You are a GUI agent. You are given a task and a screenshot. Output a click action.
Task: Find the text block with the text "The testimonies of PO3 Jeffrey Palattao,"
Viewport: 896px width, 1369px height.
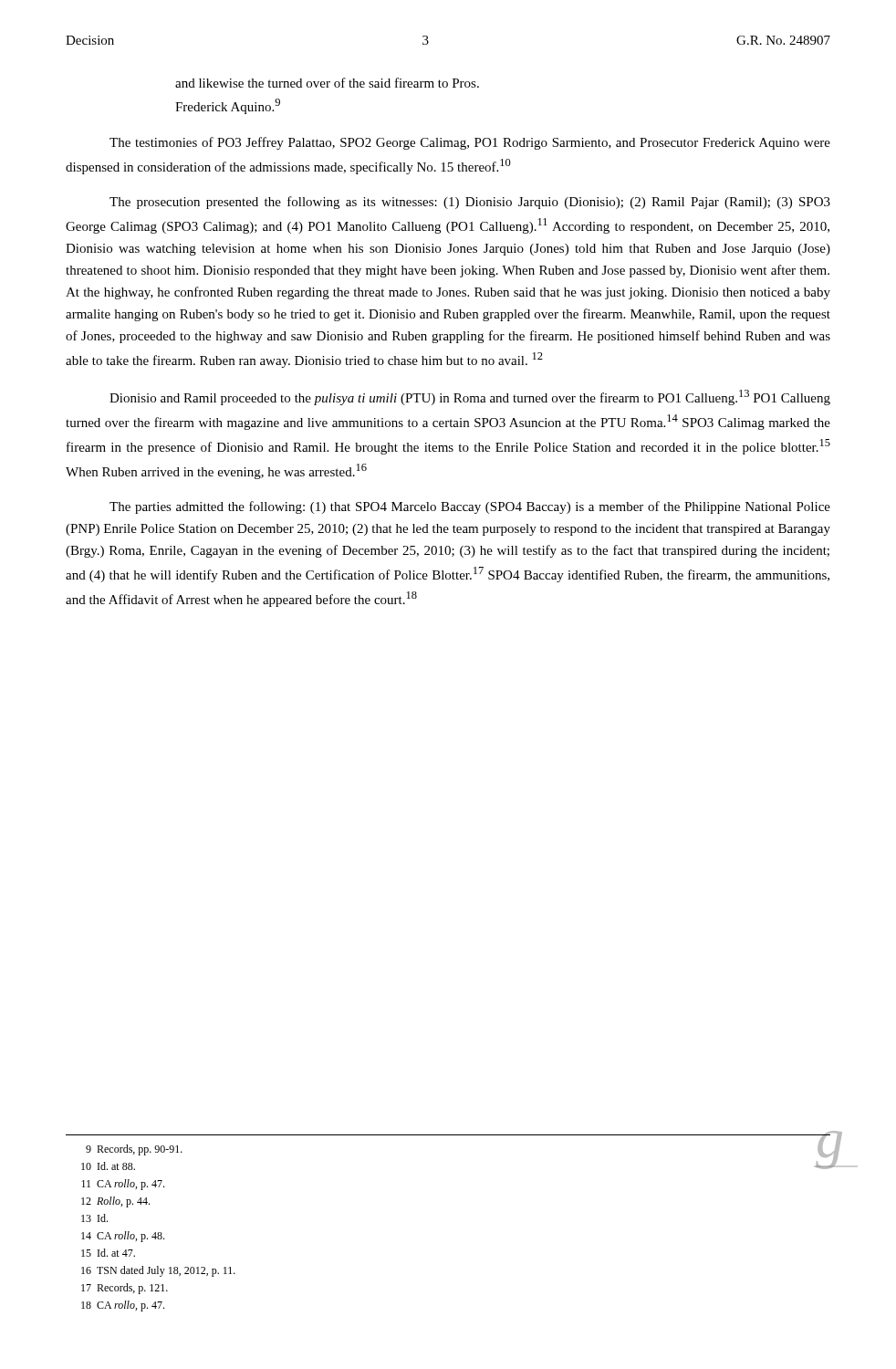[448, 154]
